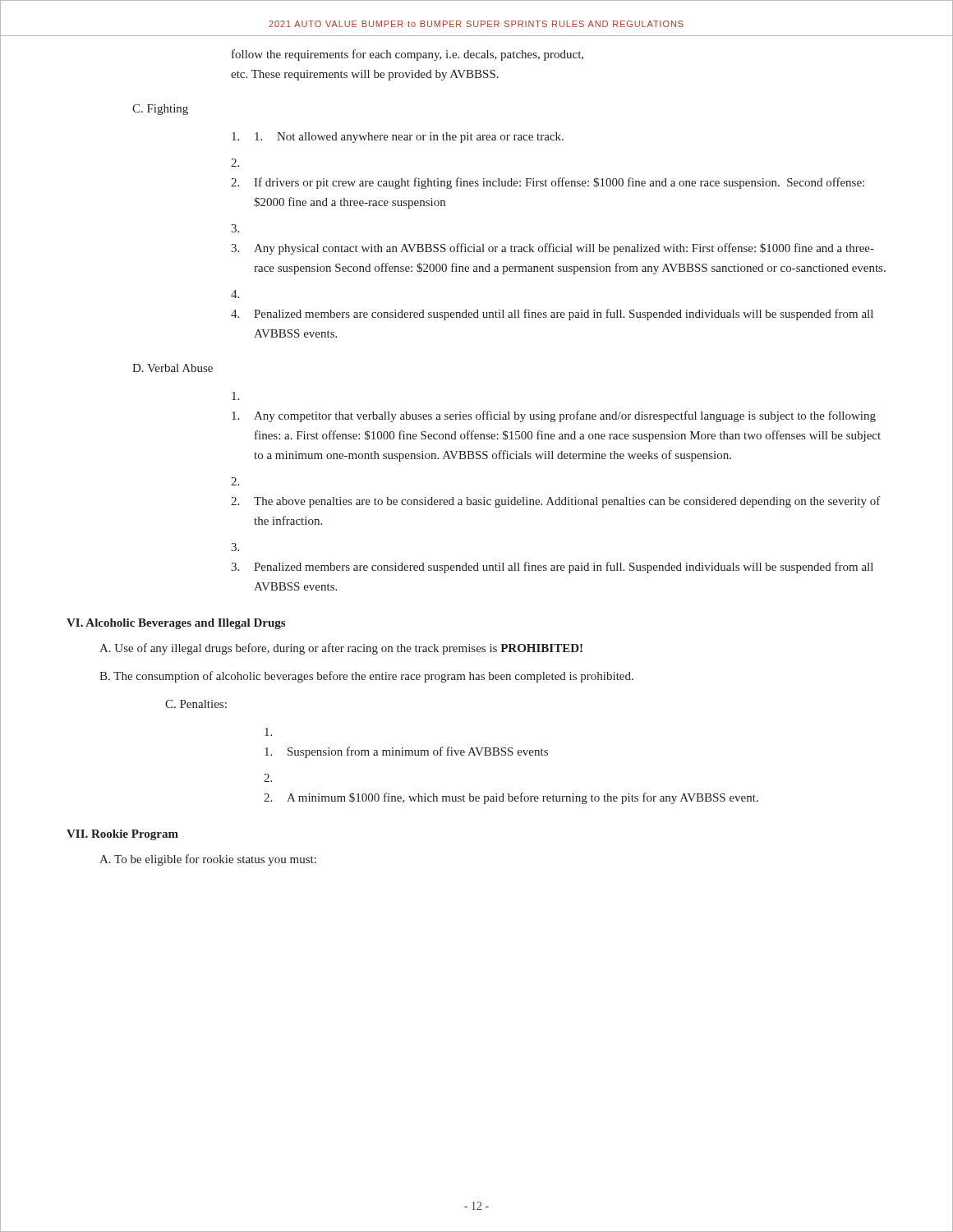
Task: Locate the block of text that opens with "A. To be eligible for rookie"
Action: pyautogui.click(x=208, y=859)
